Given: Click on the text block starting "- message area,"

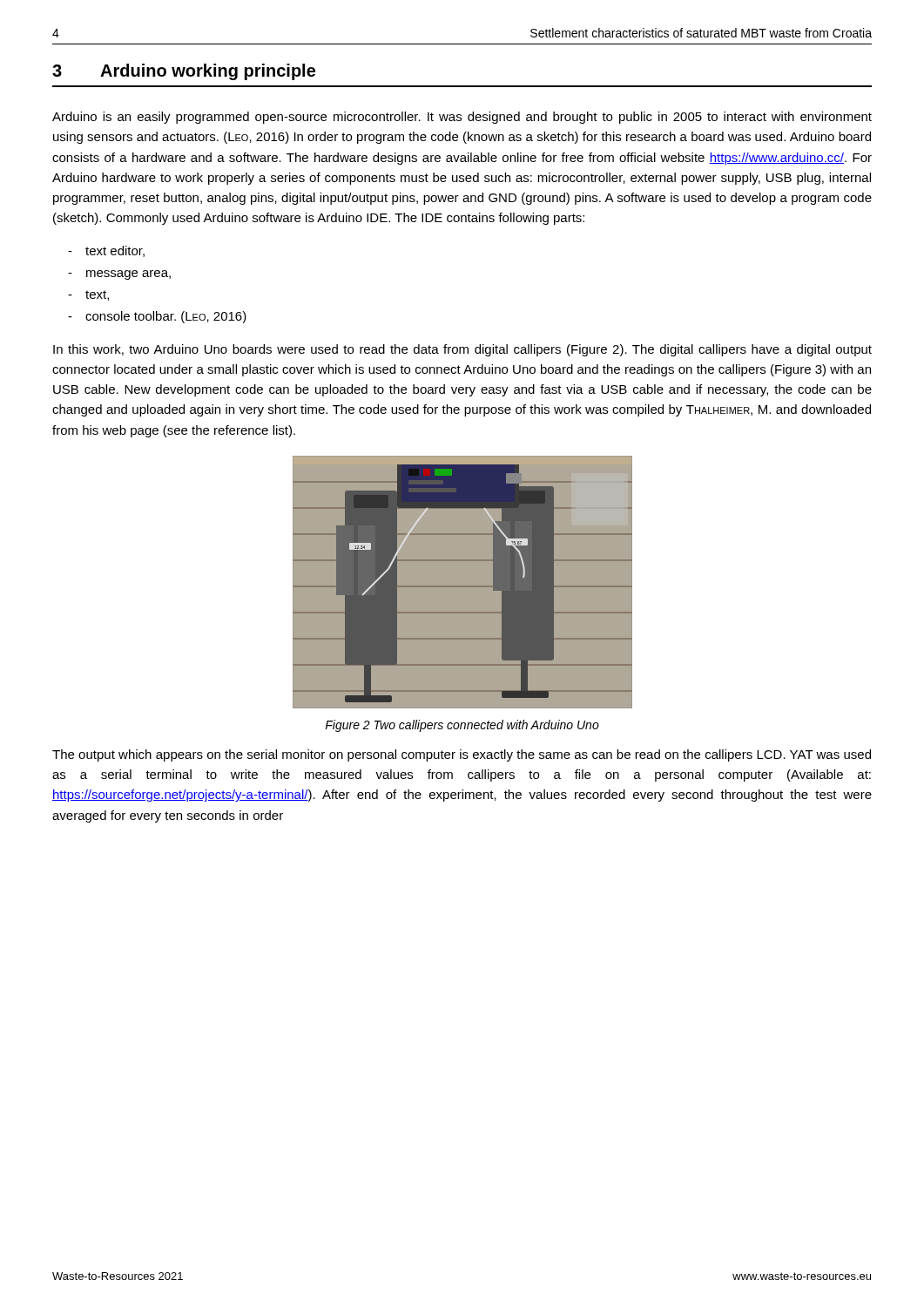Looking at the screenshot, I should [x=119, y=275].
